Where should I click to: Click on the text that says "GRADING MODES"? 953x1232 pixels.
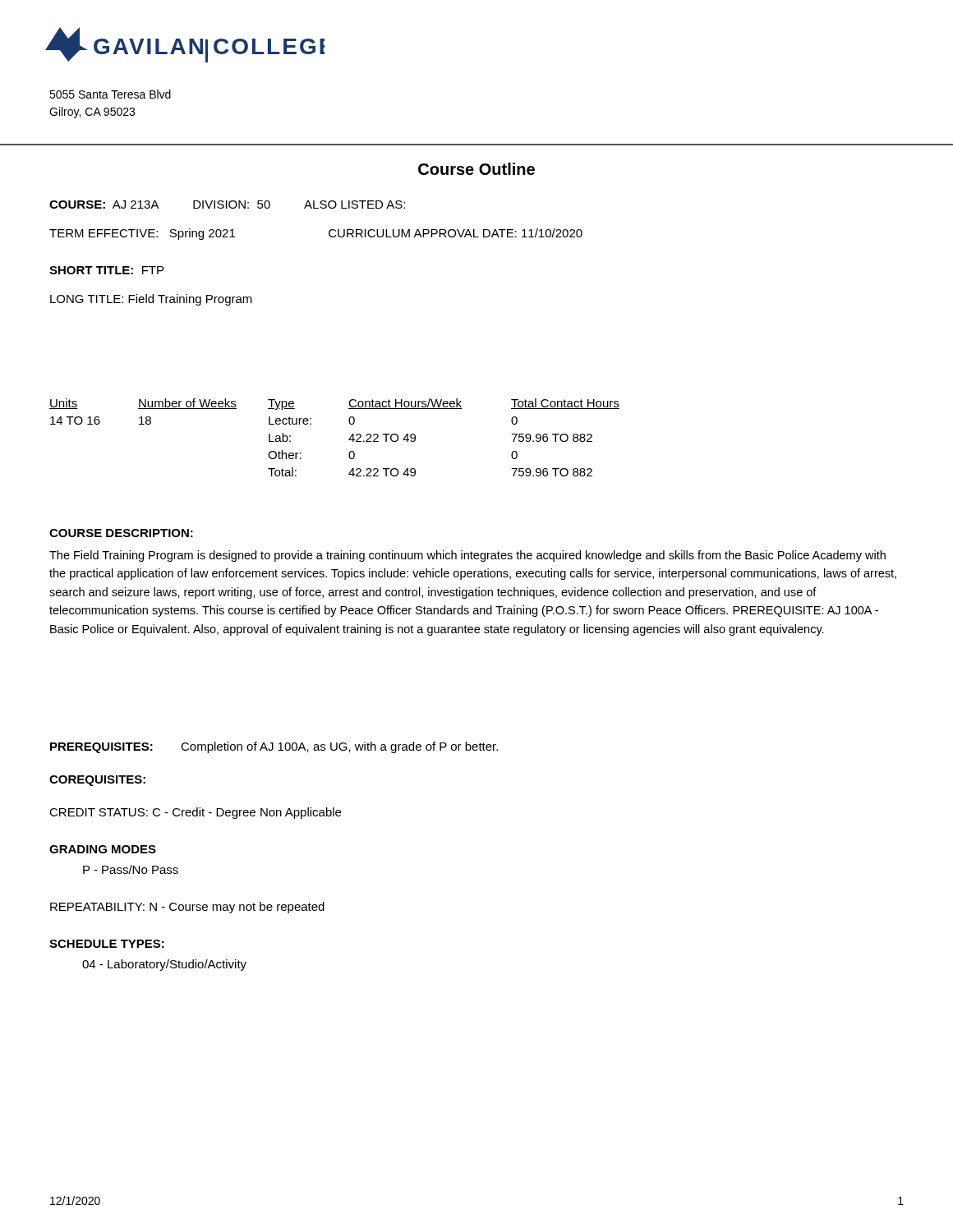pos(103,849)
